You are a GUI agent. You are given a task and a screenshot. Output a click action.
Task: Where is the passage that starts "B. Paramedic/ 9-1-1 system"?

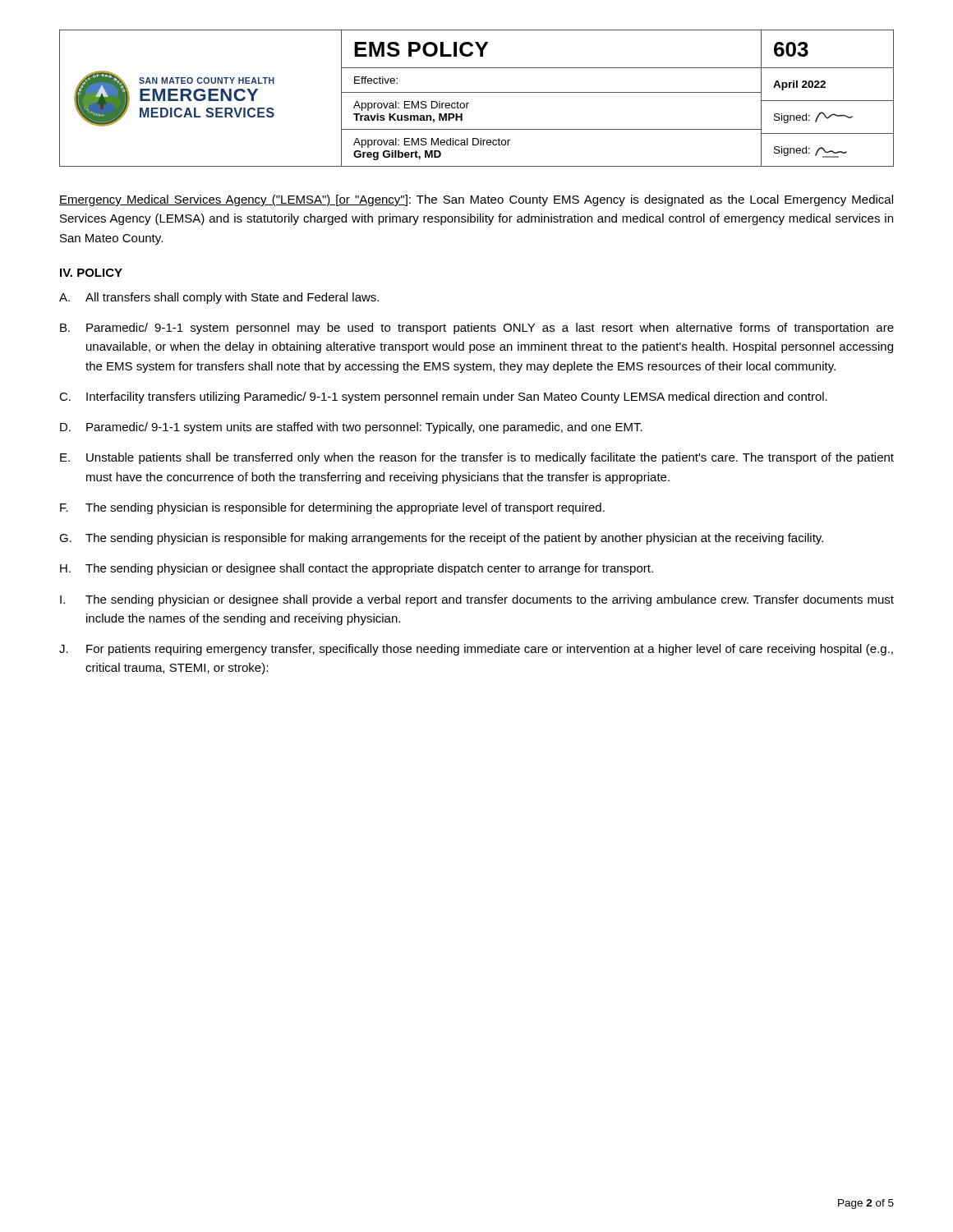coord(476,346)
